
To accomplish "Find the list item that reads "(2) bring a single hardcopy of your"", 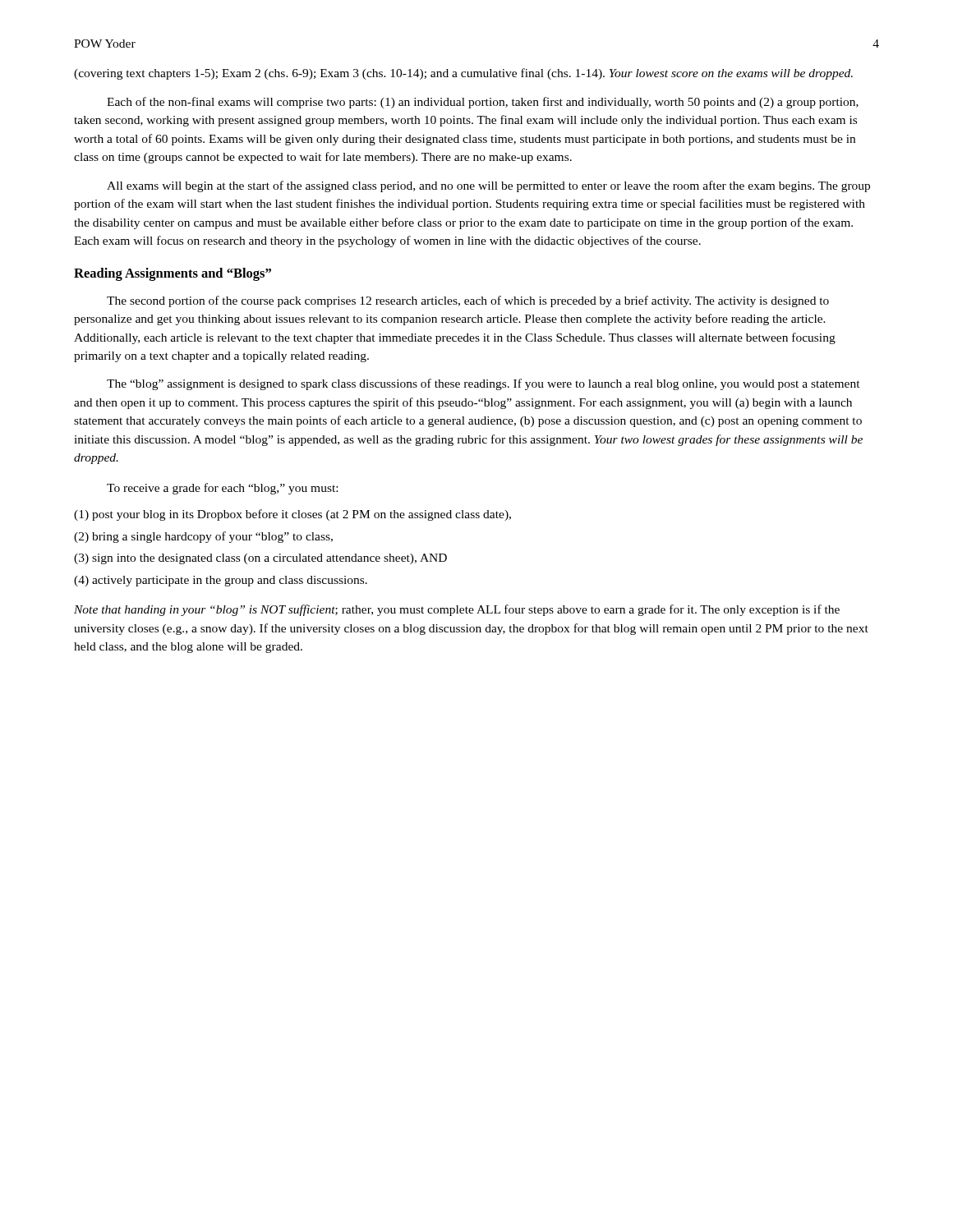I will click(x=204, y=536).
